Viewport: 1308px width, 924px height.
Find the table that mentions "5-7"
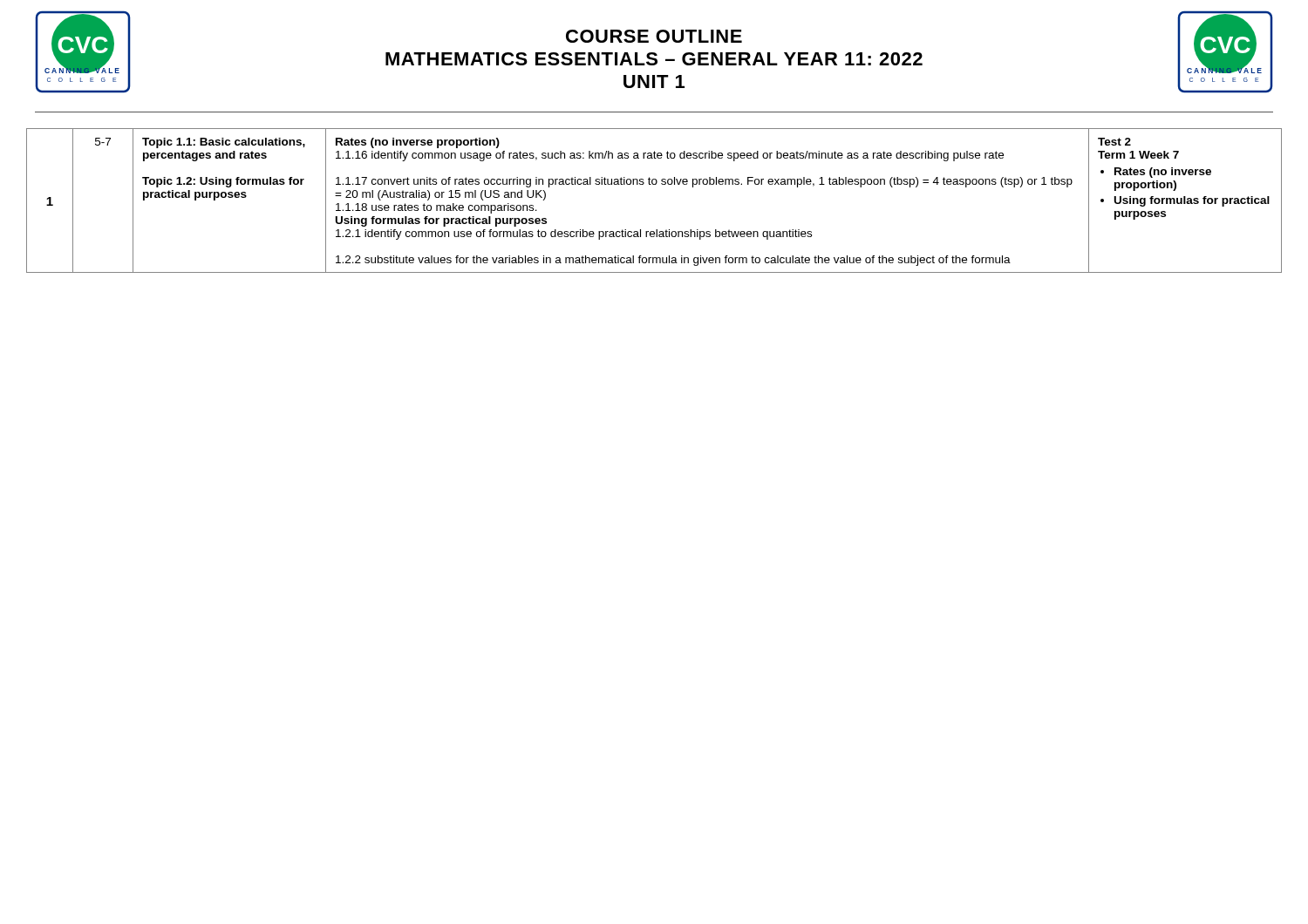pyautogui.click(x=654, y=201)
